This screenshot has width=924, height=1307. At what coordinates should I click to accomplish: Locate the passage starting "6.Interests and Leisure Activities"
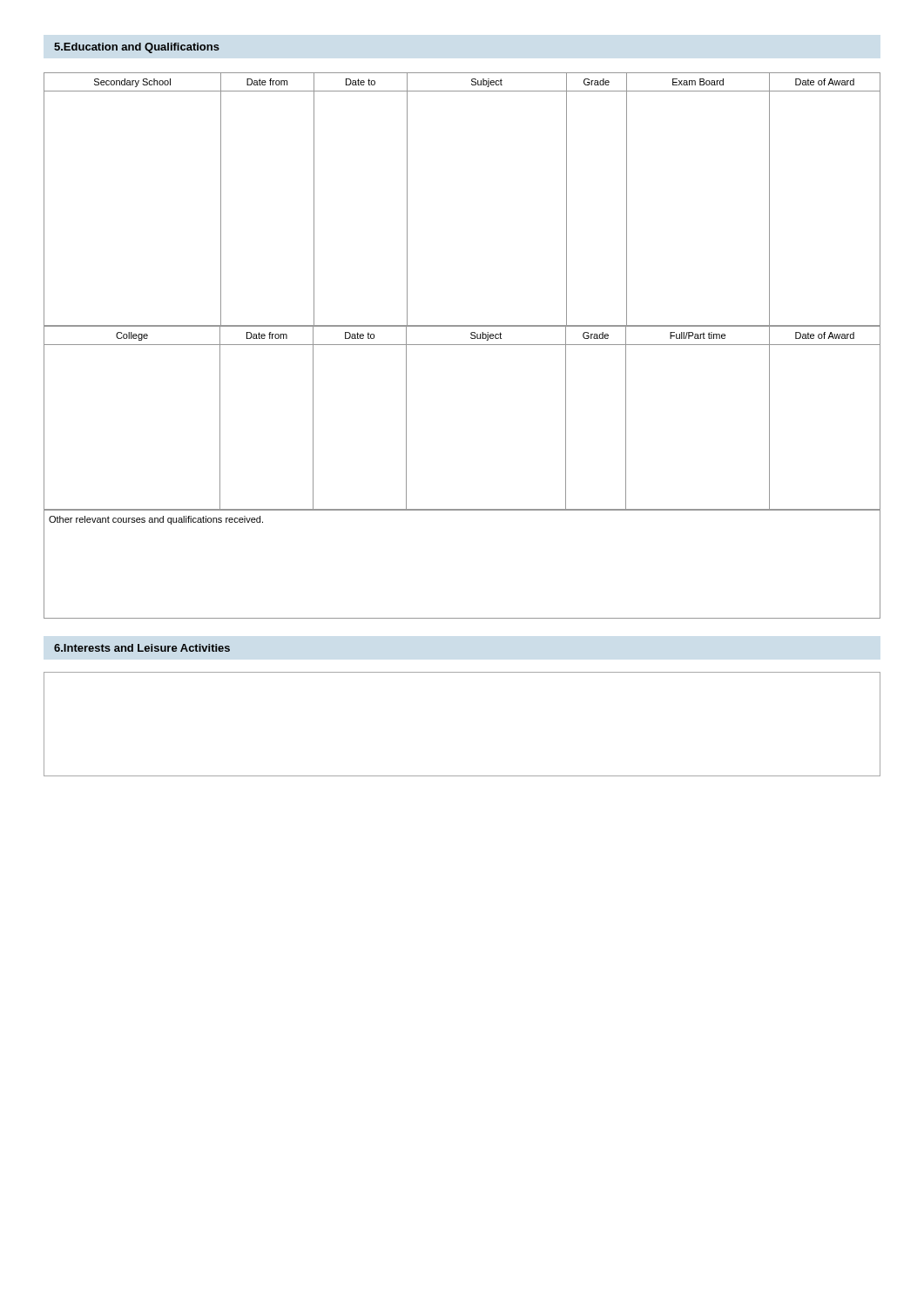142,648
